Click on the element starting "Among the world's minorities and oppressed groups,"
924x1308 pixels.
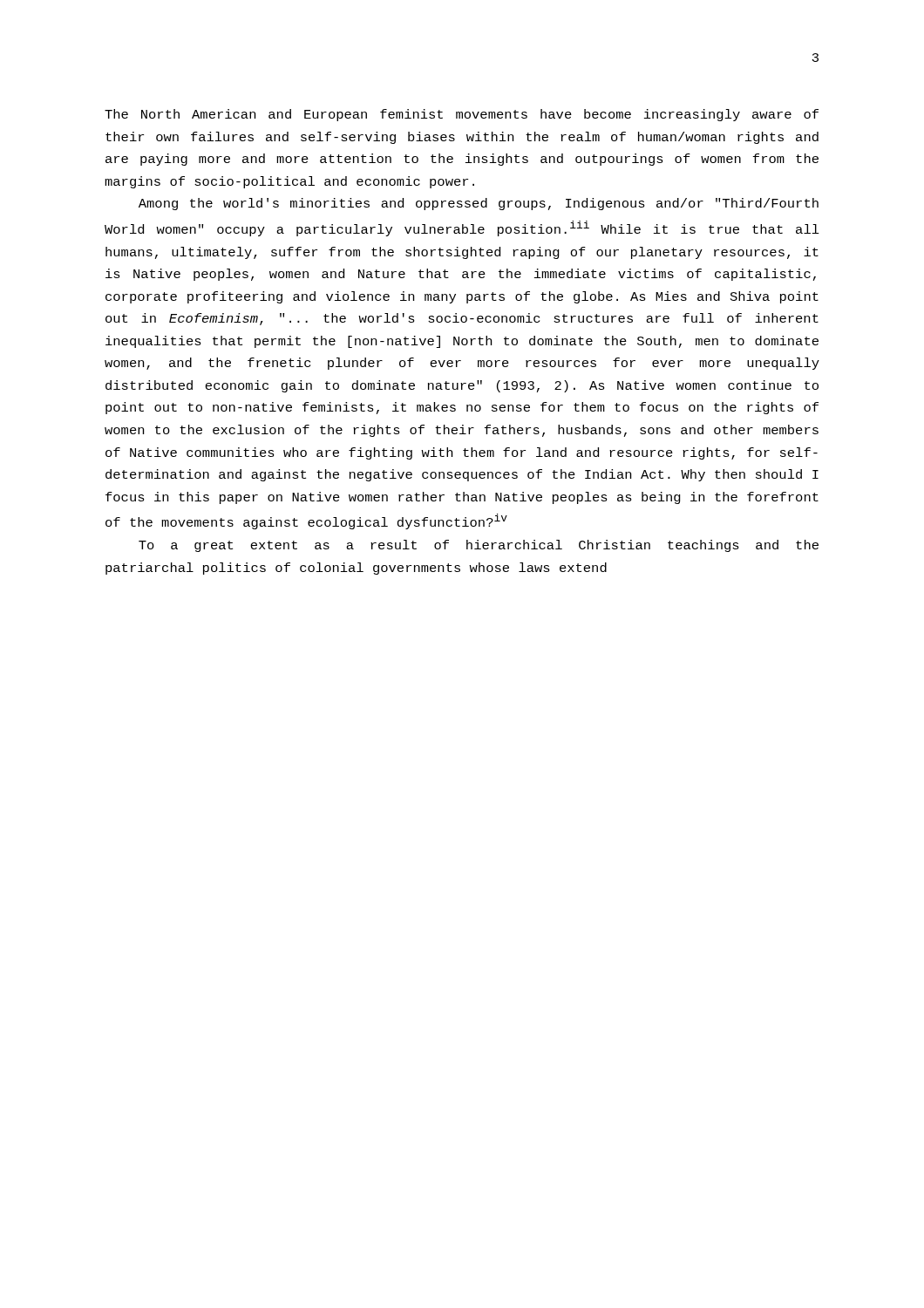coord(462,364)
